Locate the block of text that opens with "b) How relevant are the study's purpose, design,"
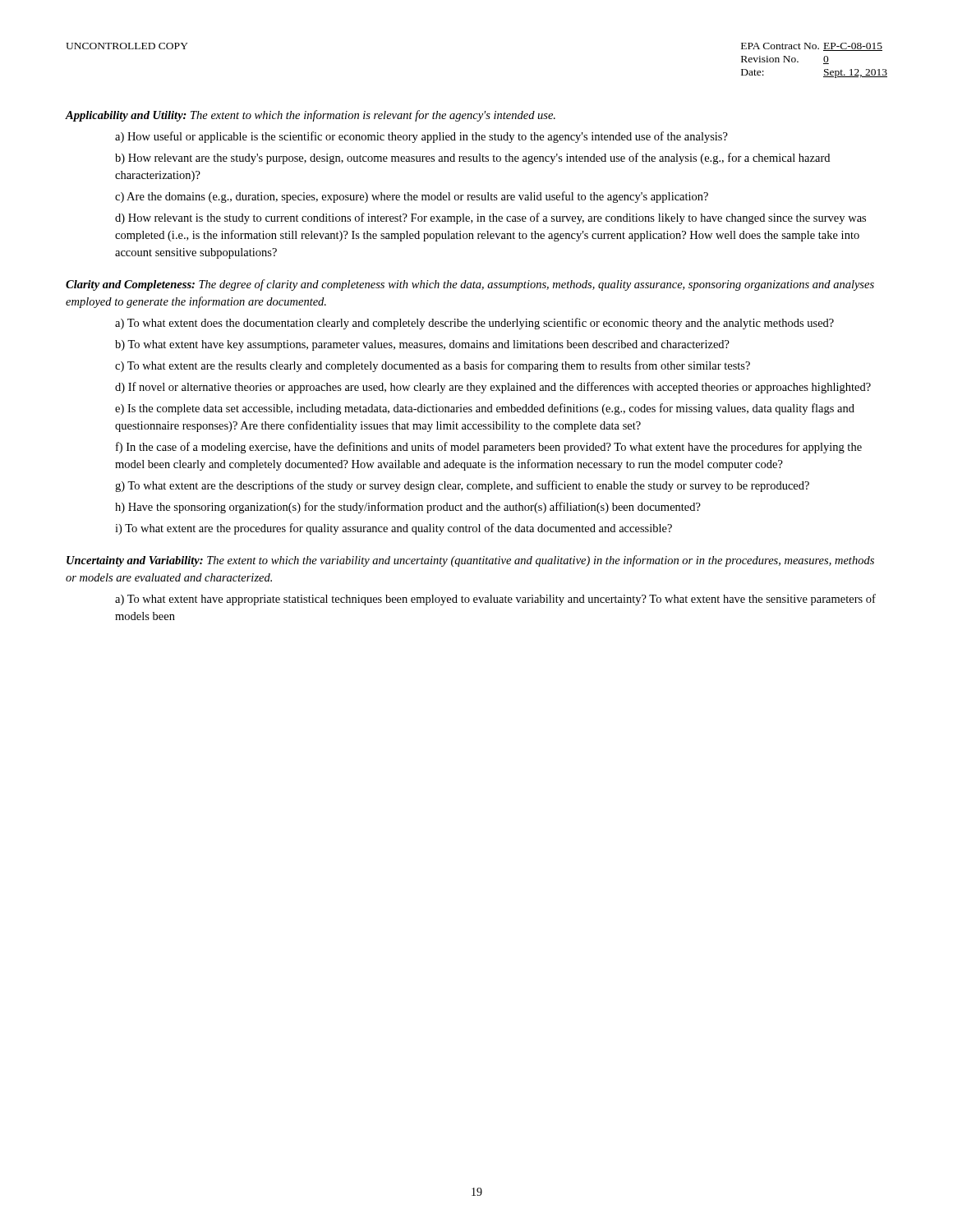This screenshot has width=953, height=1232. [x=501, y=167]
